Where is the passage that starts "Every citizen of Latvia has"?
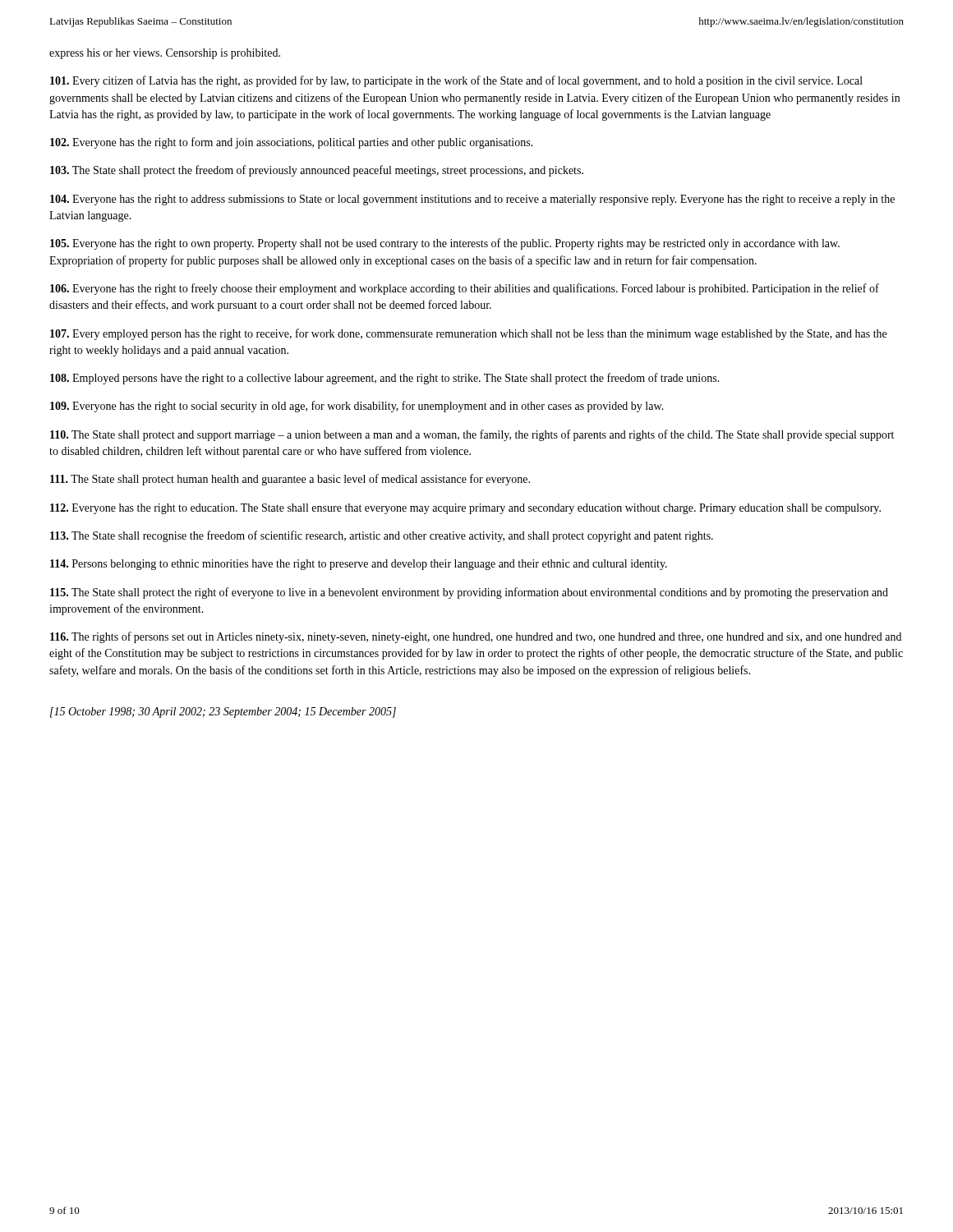This screenshot has width=953, height=1232. 475,98
